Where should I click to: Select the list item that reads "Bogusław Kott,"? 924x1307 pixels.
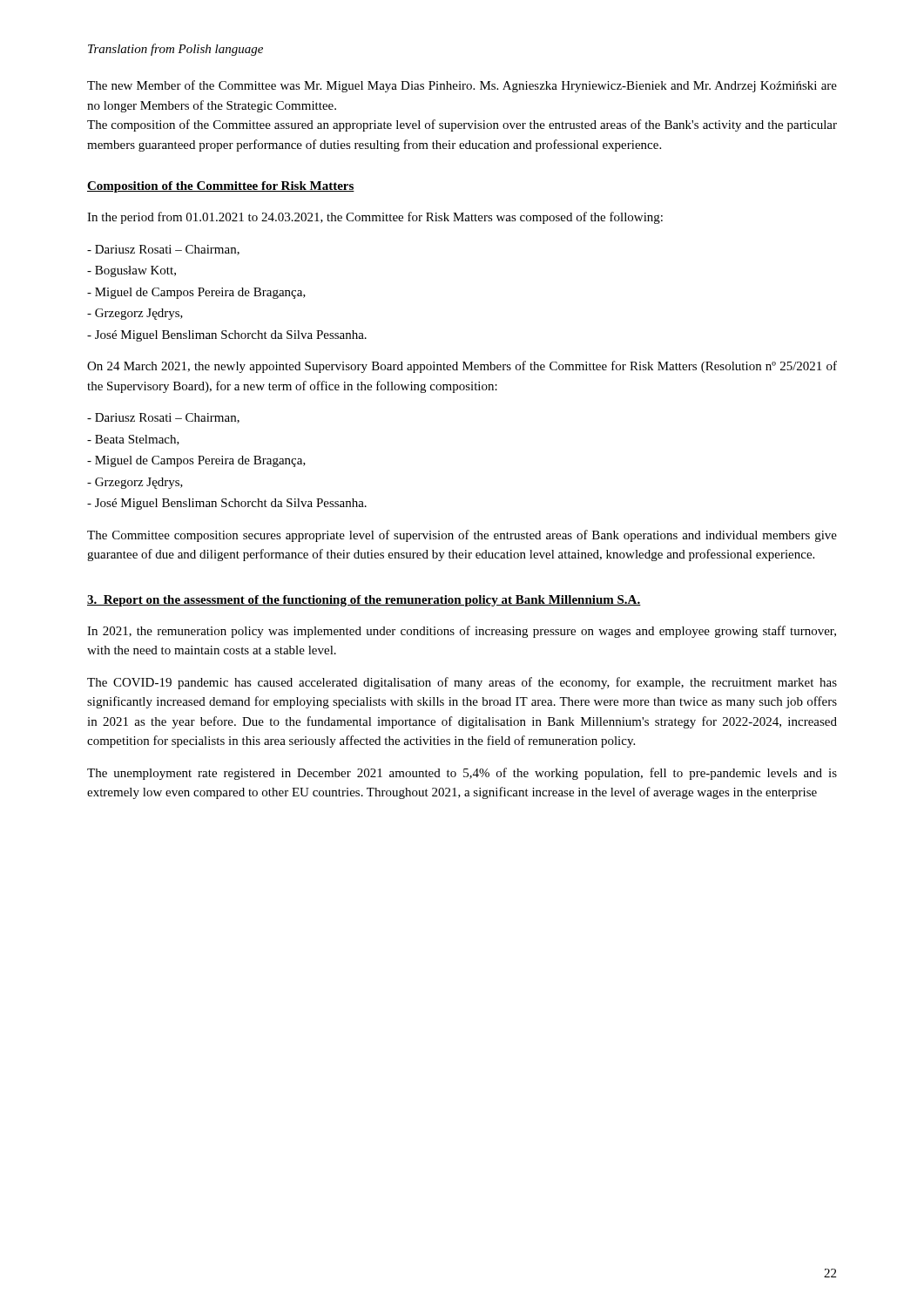point(132,270)
